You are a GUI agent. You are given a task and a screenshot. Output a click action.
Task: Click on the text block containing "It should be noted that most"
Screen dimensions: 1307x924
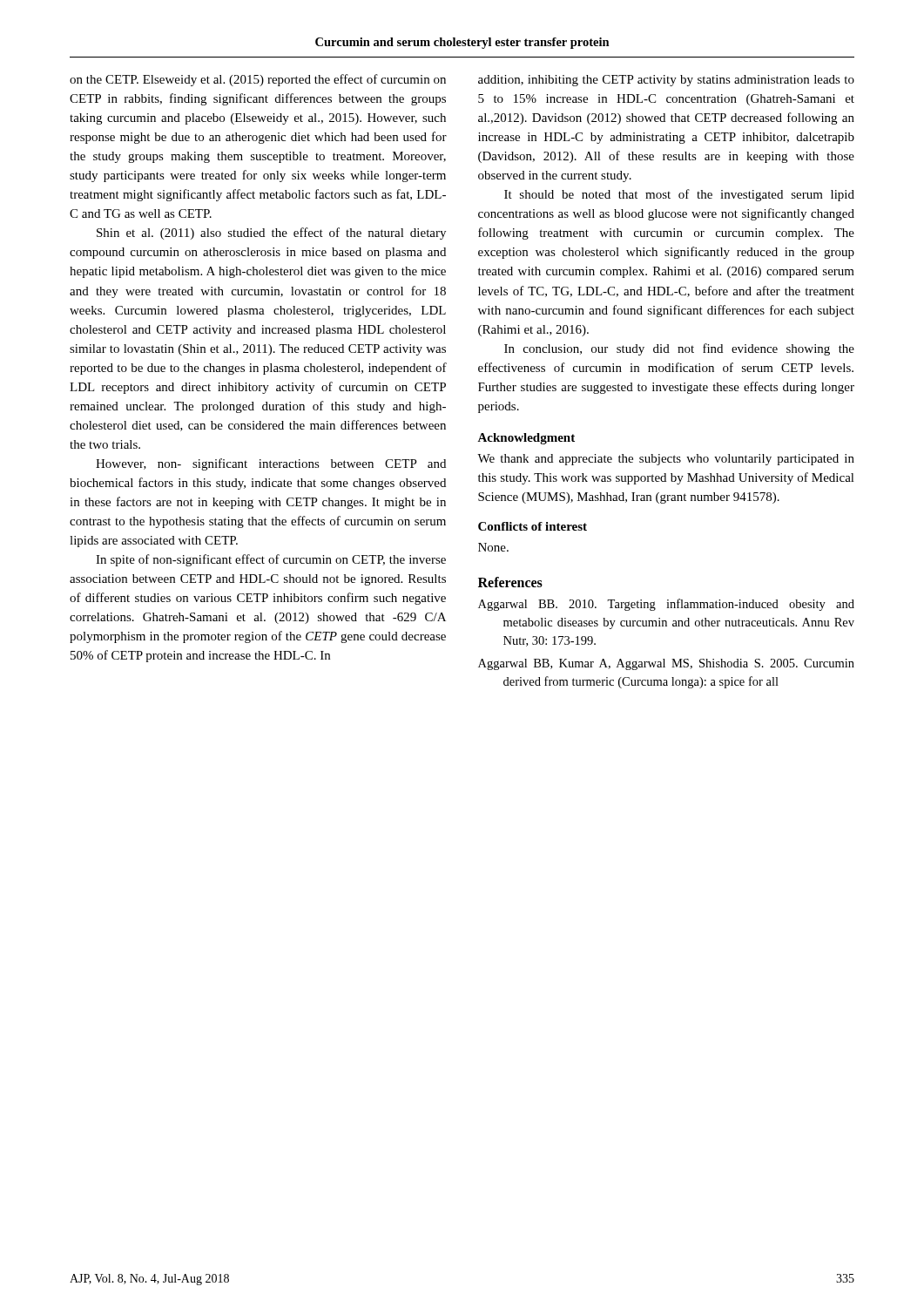(x=666, y=262)
